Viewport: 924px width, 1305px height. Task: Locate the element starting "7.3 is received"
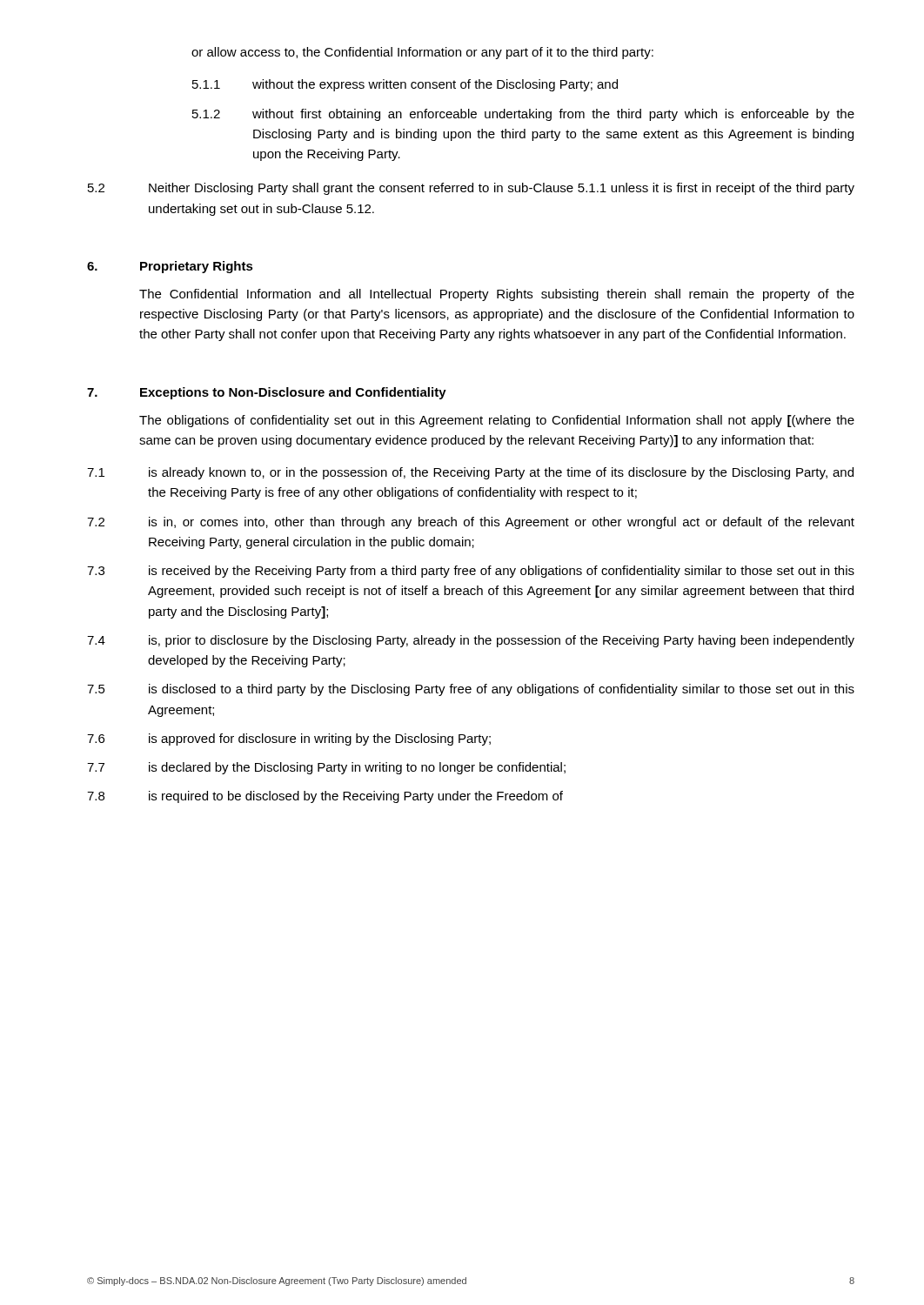[x=471, y=591]
